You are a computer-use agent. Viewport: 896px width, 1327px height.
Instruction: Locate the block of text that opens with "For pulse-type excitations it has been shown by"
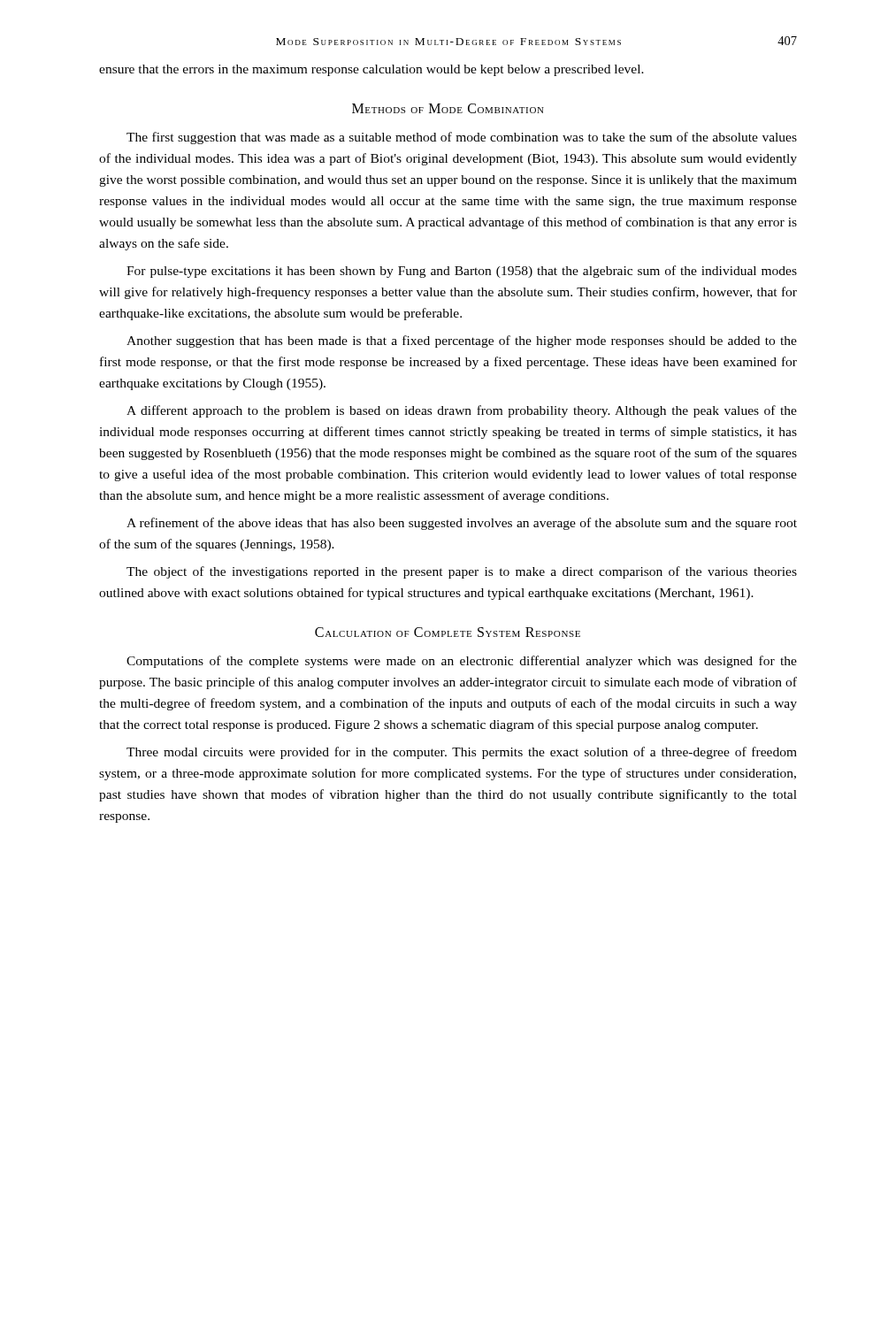pos(448,292)
